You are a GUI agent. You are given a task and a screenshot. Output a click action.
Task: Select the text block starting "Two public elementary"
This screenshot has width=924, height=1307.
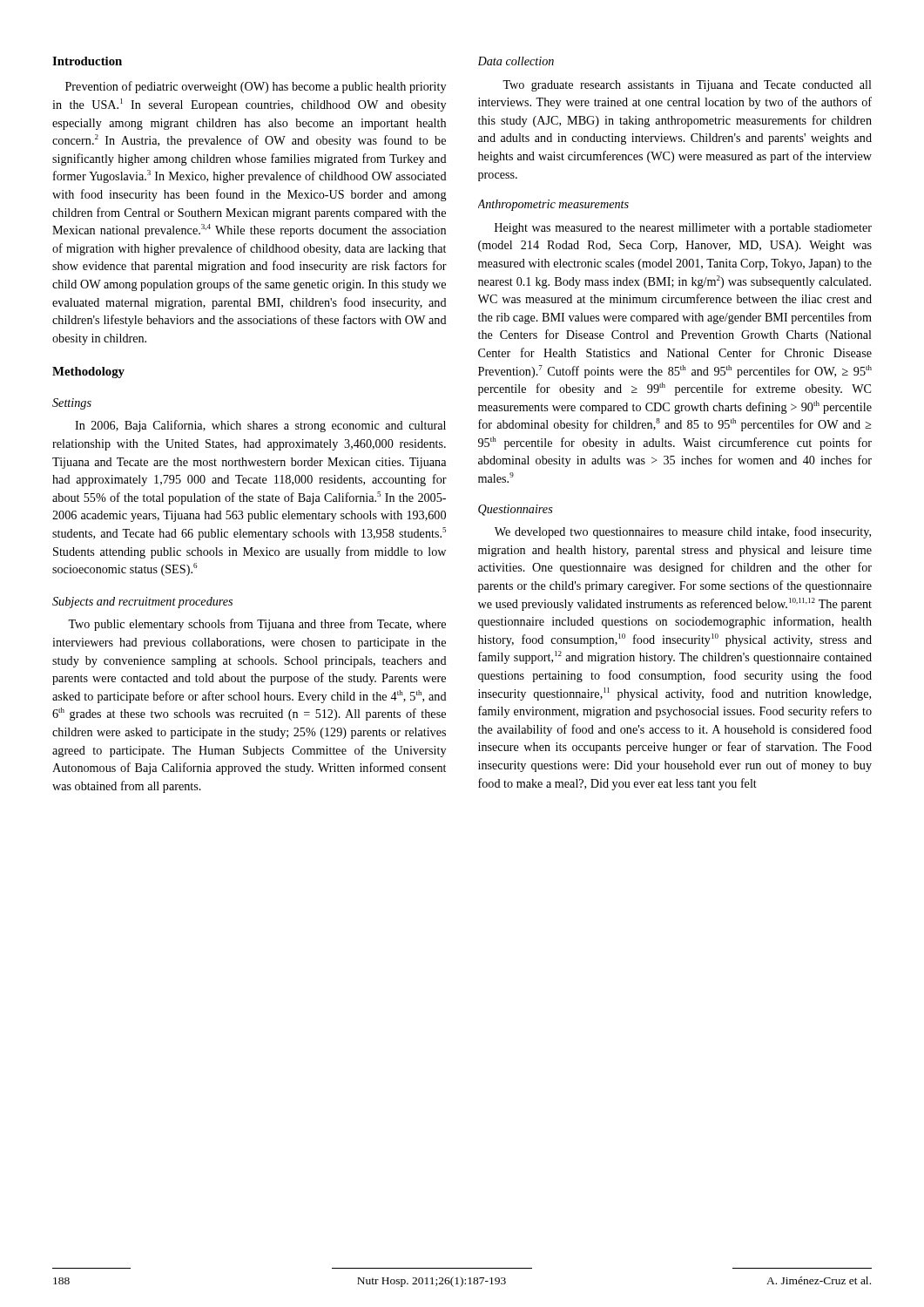pos(249,705)
